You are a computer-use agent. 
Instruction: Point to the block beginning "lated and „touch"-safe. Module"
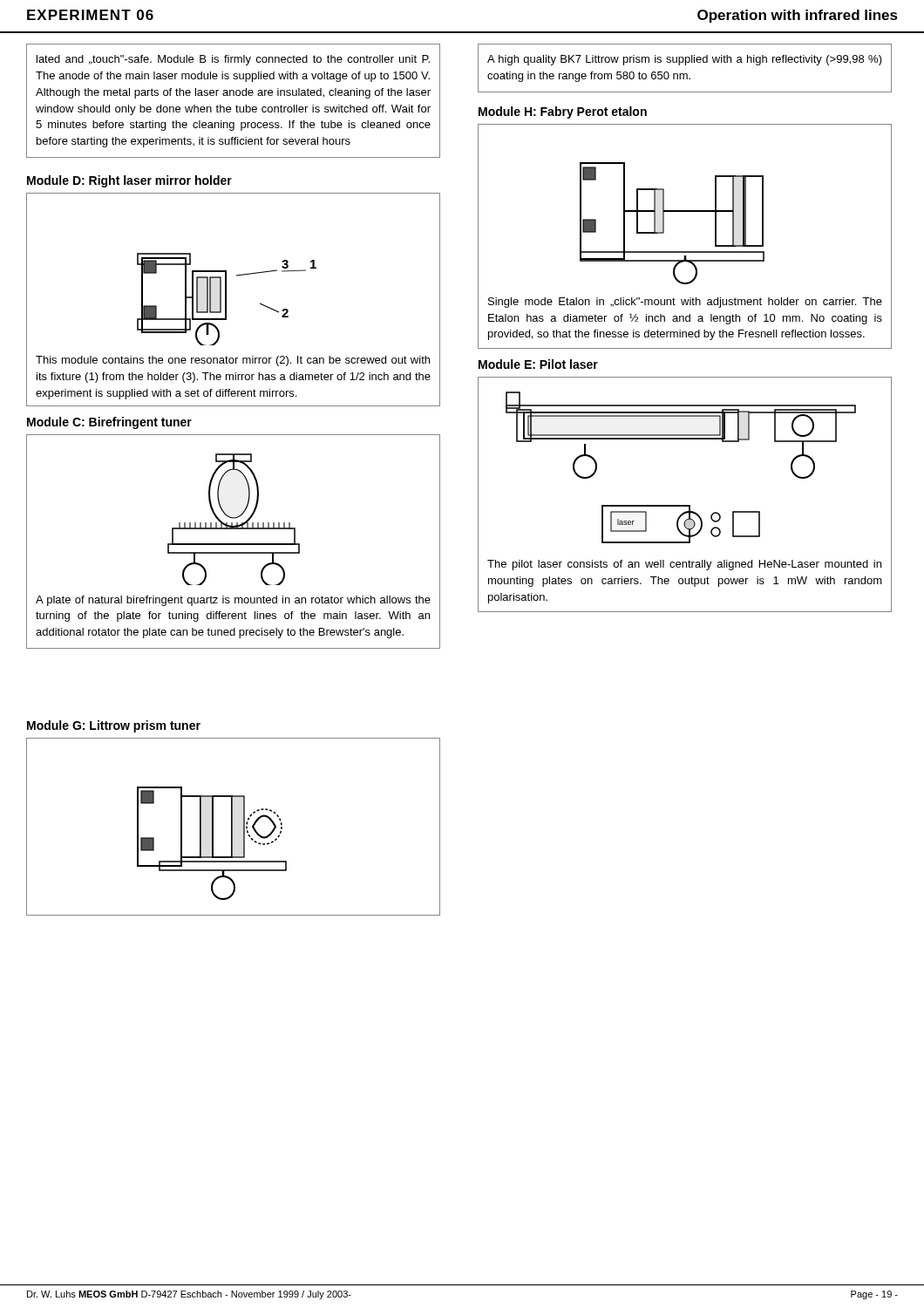click(233, 100)
